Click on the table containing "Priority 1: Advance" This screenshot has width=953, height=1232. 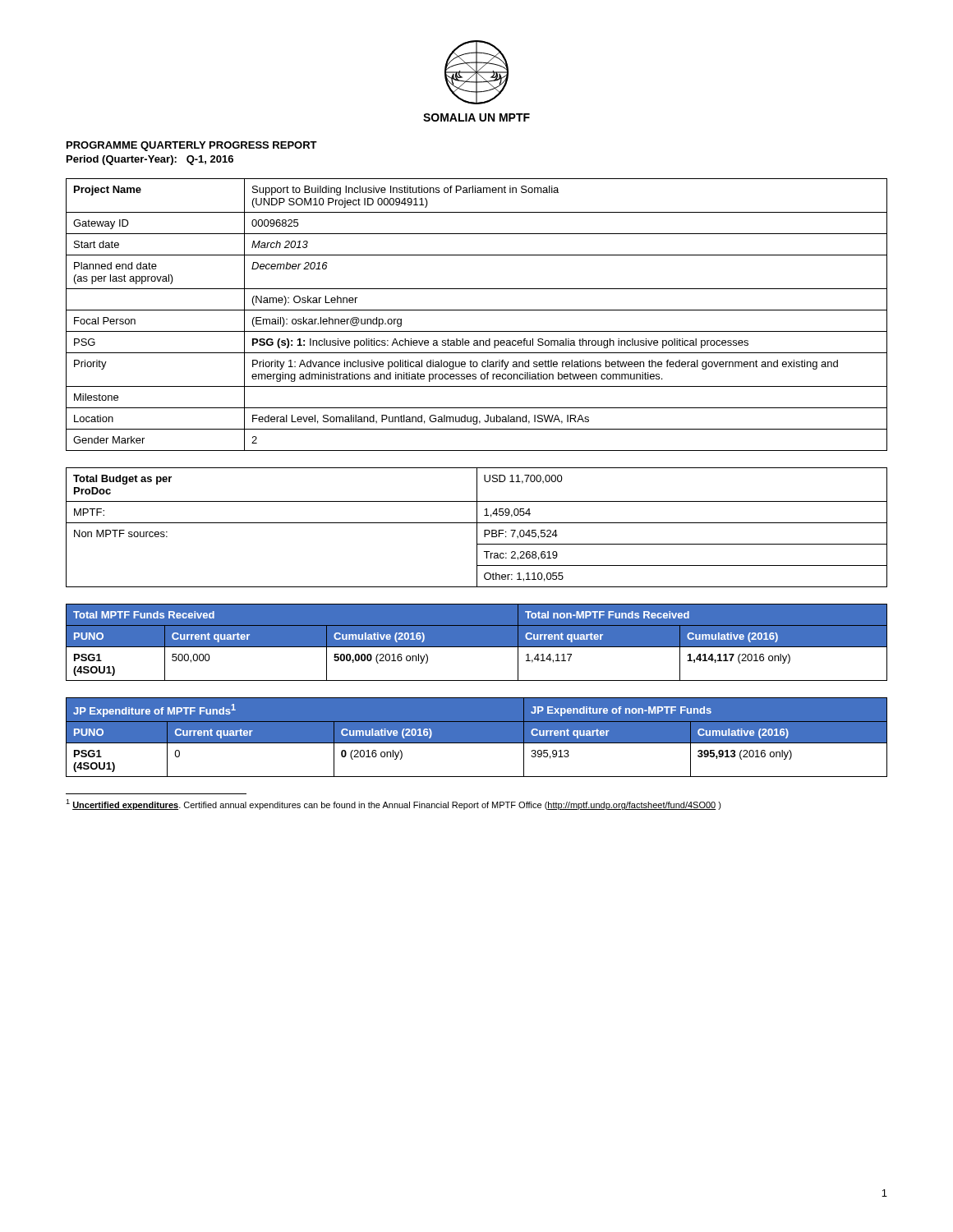pos(476,315)
